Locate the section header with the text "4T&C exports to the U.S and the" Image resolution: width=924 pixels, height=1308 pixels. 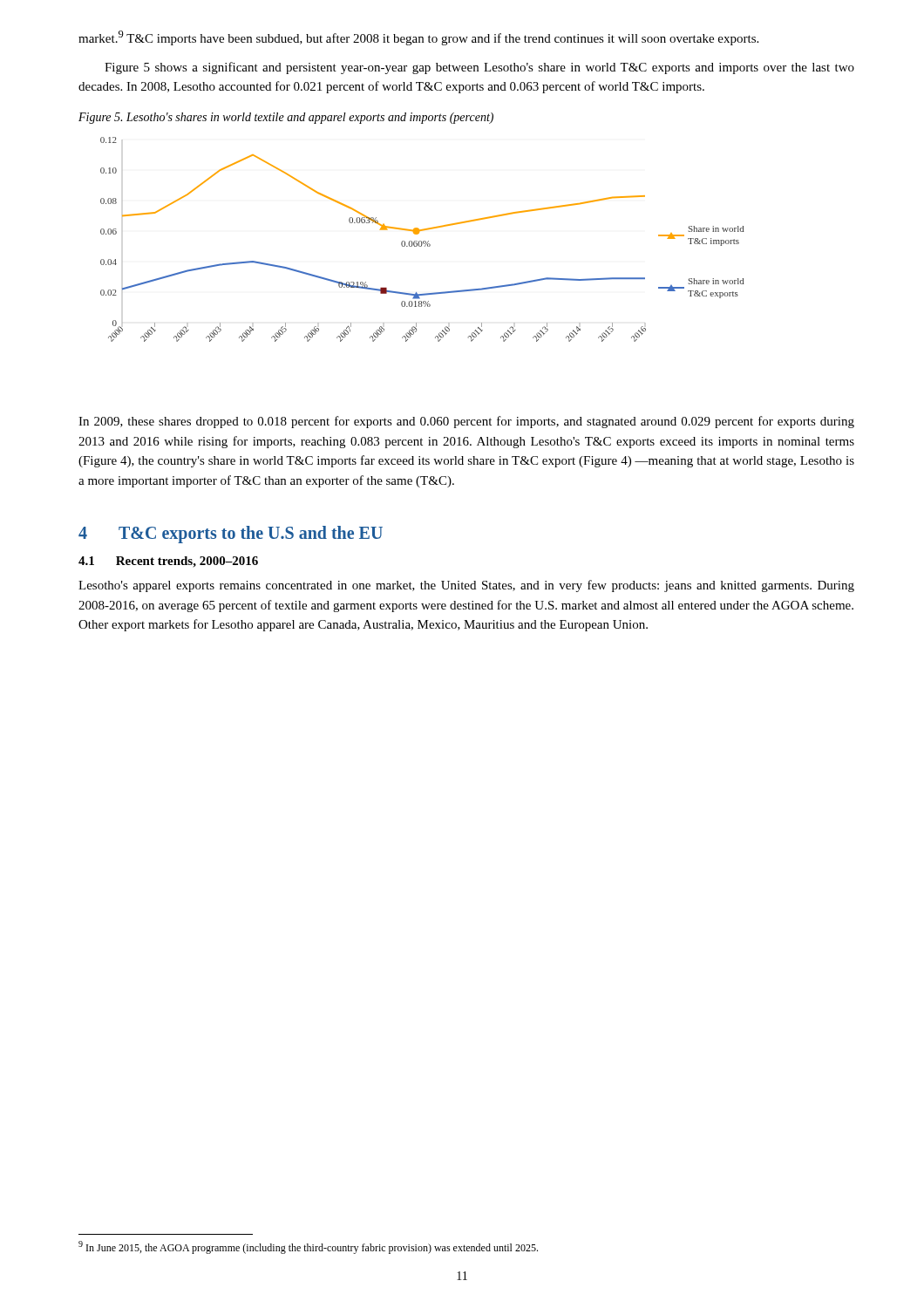pyautogui.click(x=231, y=533)
